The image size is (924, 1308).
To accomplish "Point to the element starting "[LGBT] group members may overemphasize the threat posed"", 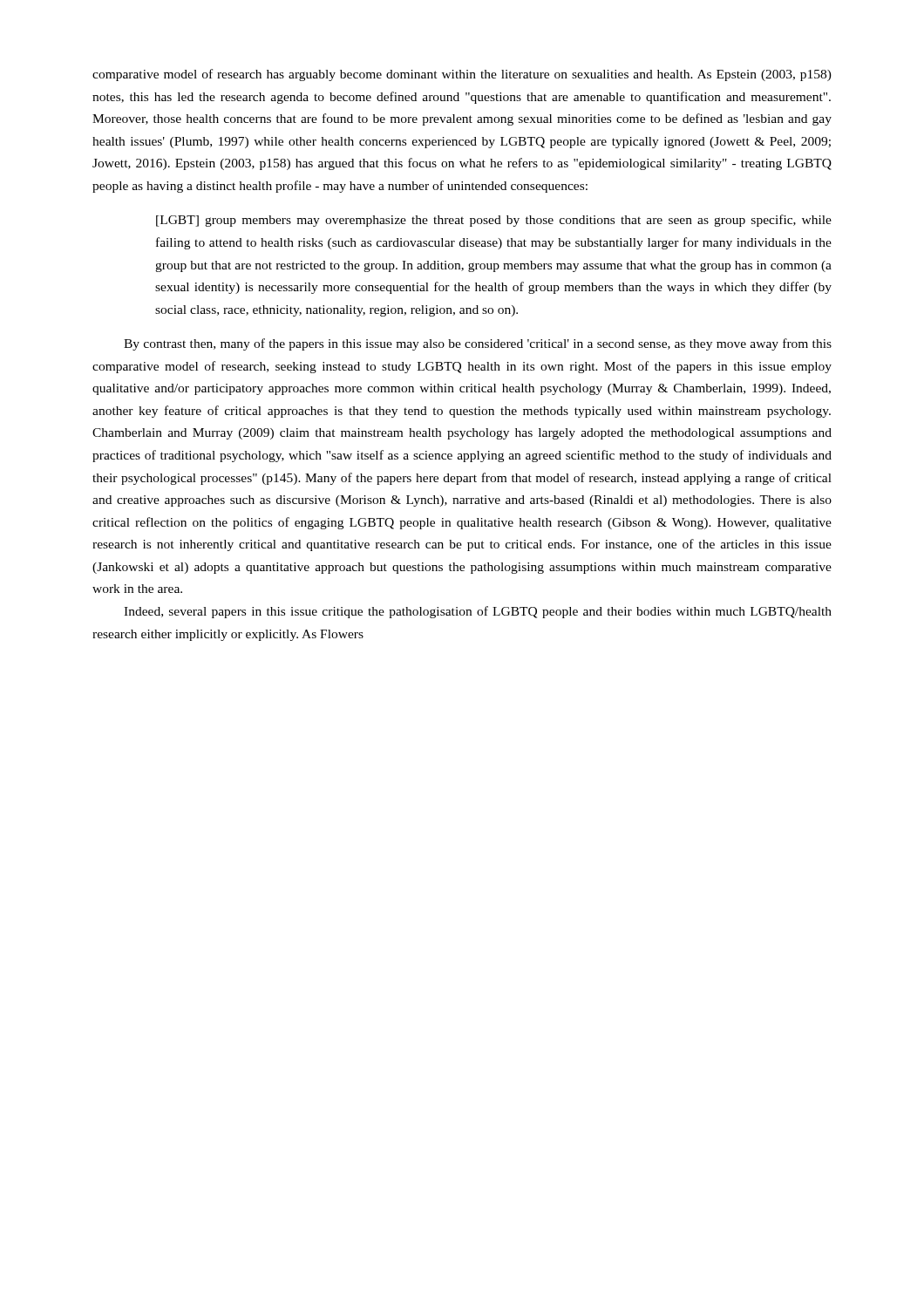I will point(493,264).
